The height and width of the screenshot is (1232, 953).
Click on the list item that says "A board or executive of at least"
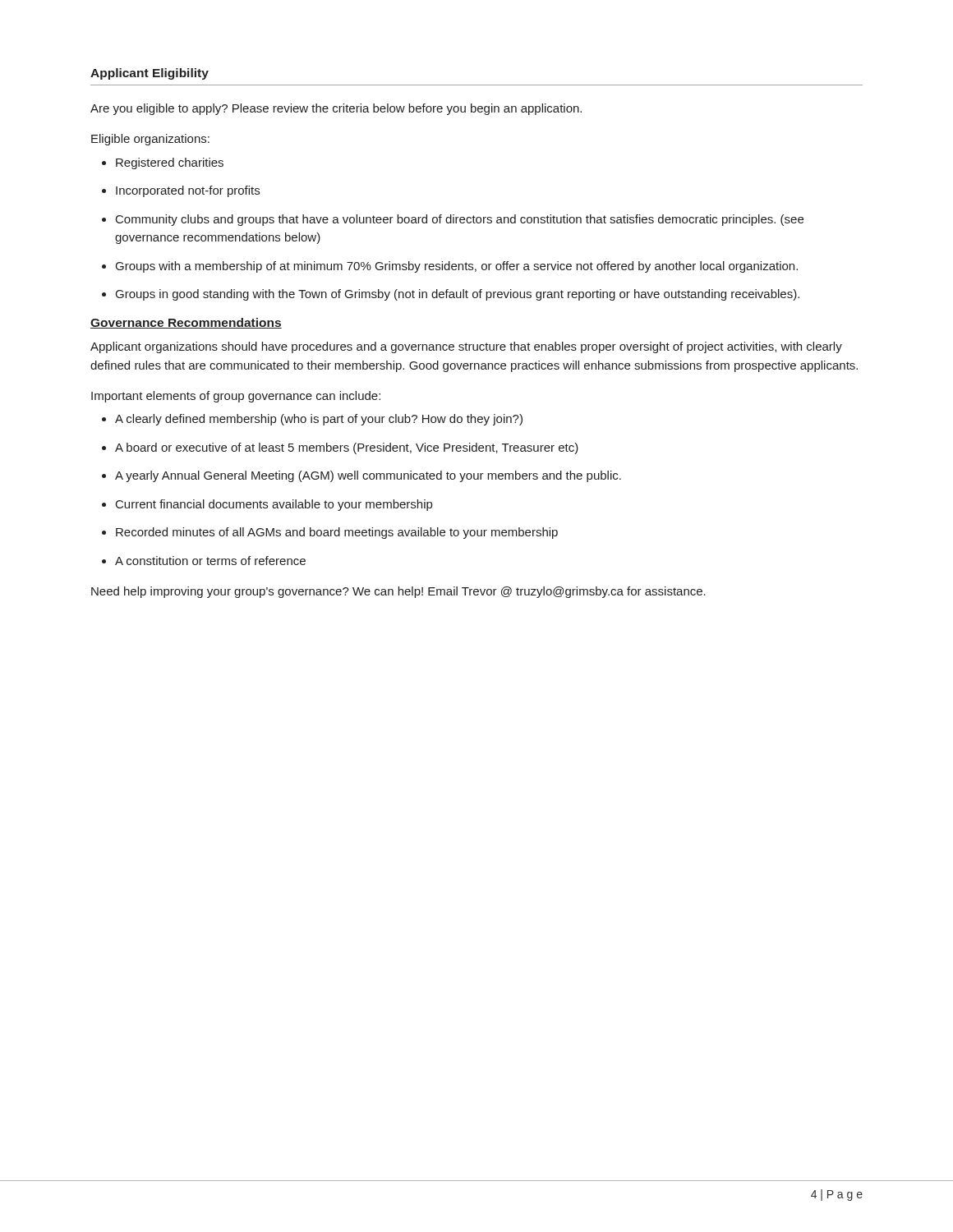[347, 447]
